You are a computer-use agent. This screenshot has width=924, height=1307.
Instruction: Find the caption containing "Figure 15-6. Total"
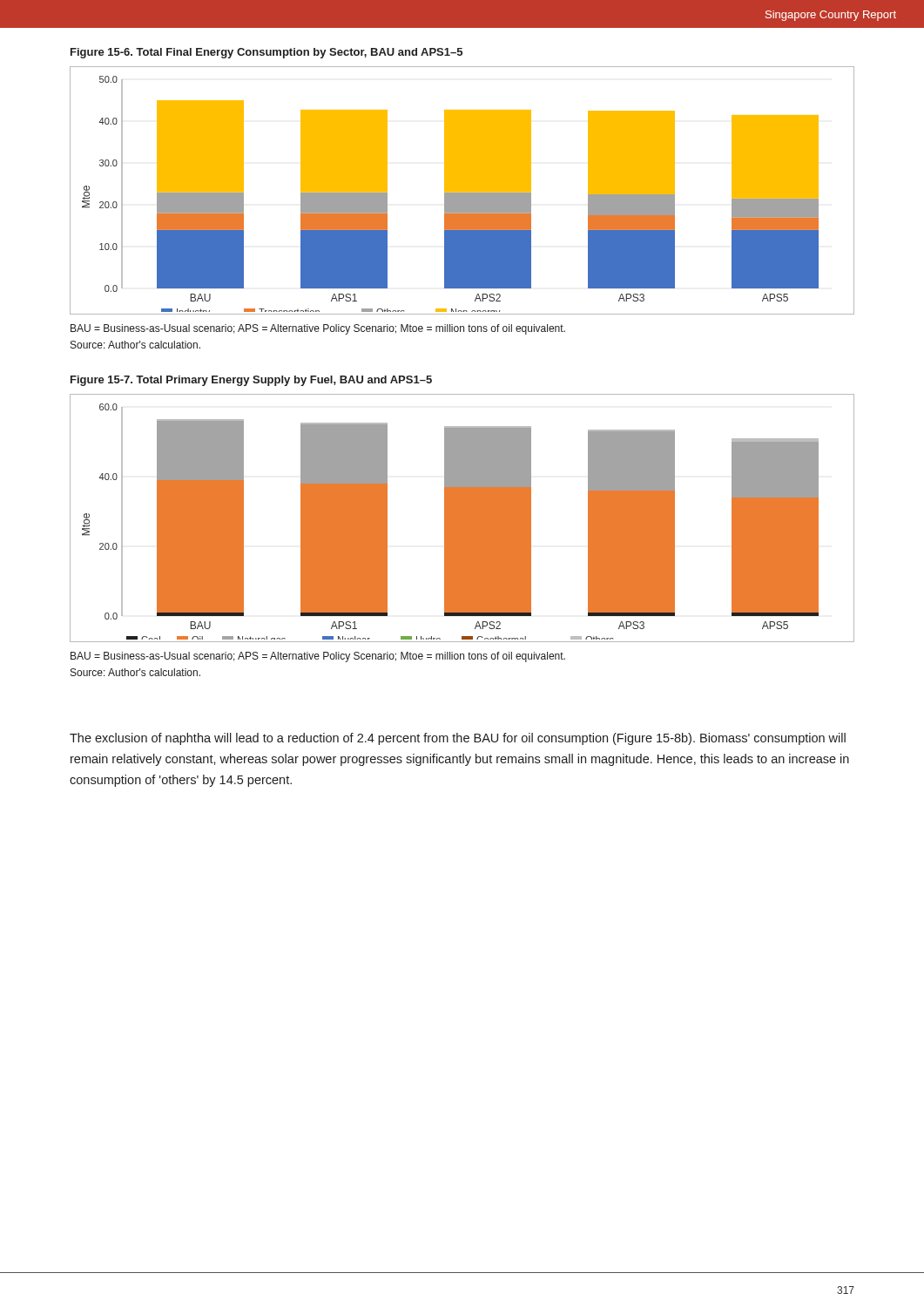tap(266, 52)
